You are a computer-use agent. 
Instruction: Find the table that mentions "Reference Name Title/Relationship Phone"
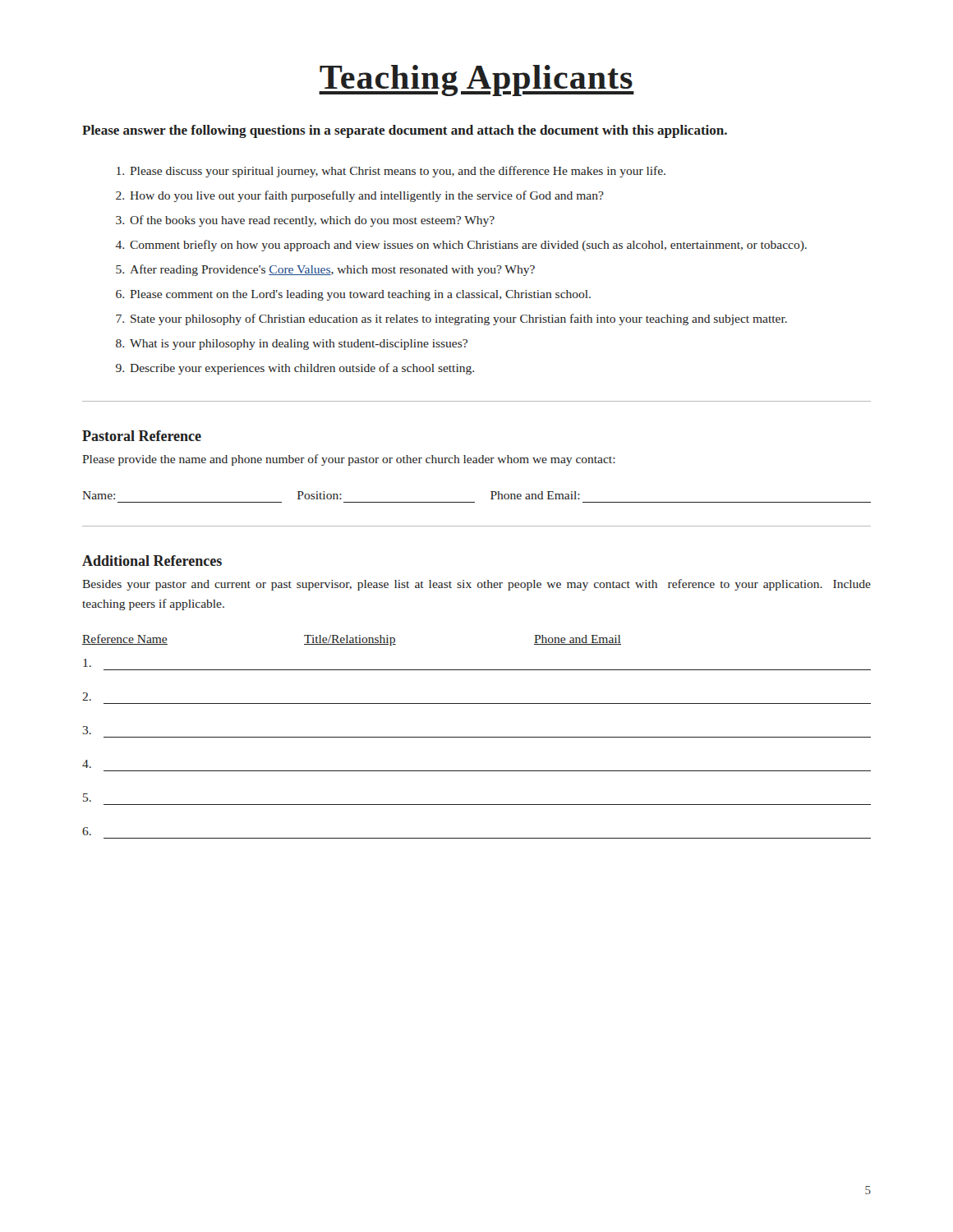tap(476, 735)
